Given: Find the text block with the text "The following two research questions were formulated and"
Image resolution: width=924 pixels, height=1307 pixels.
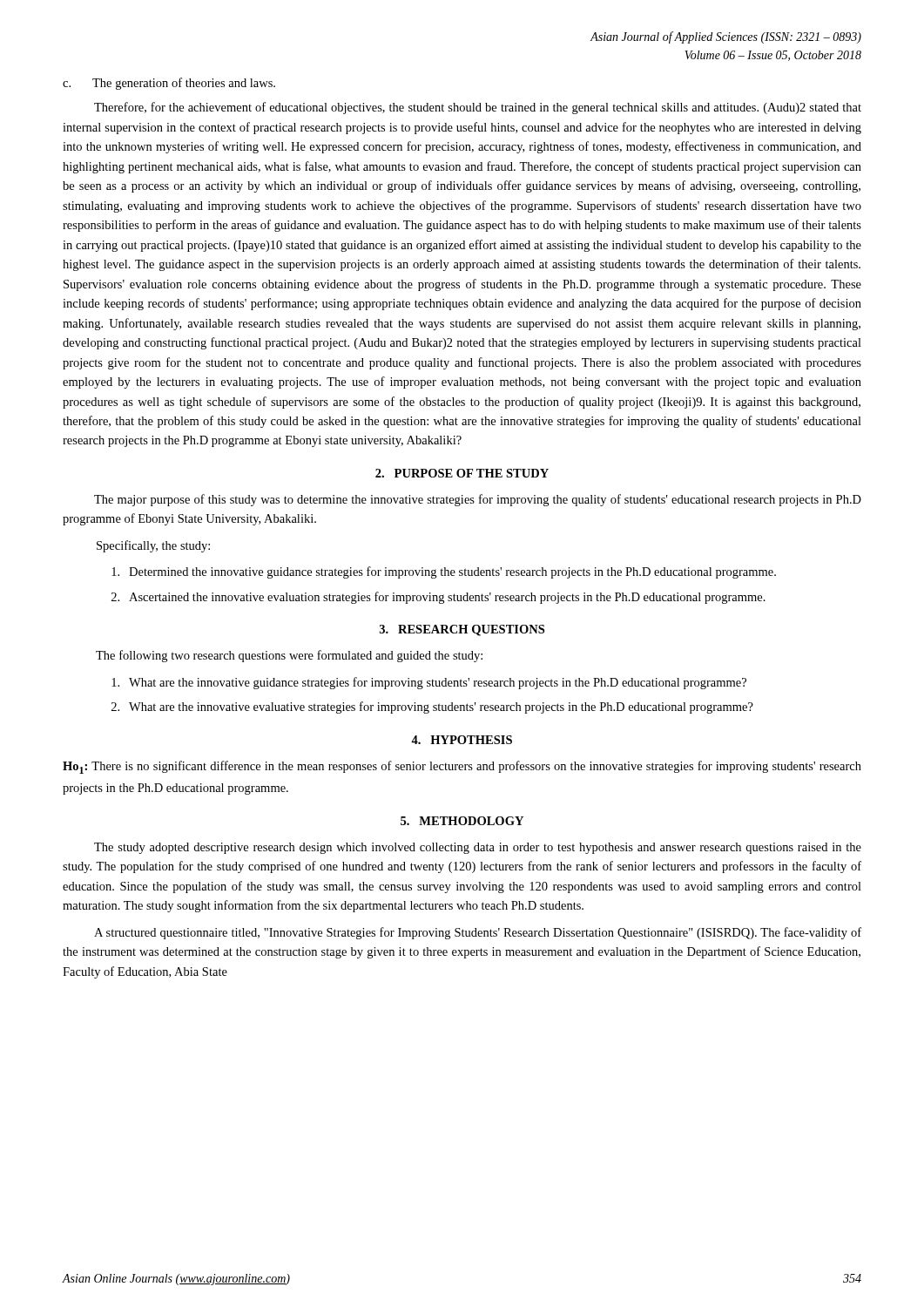Looking at the screenshot, I should (x=290, y=655).
